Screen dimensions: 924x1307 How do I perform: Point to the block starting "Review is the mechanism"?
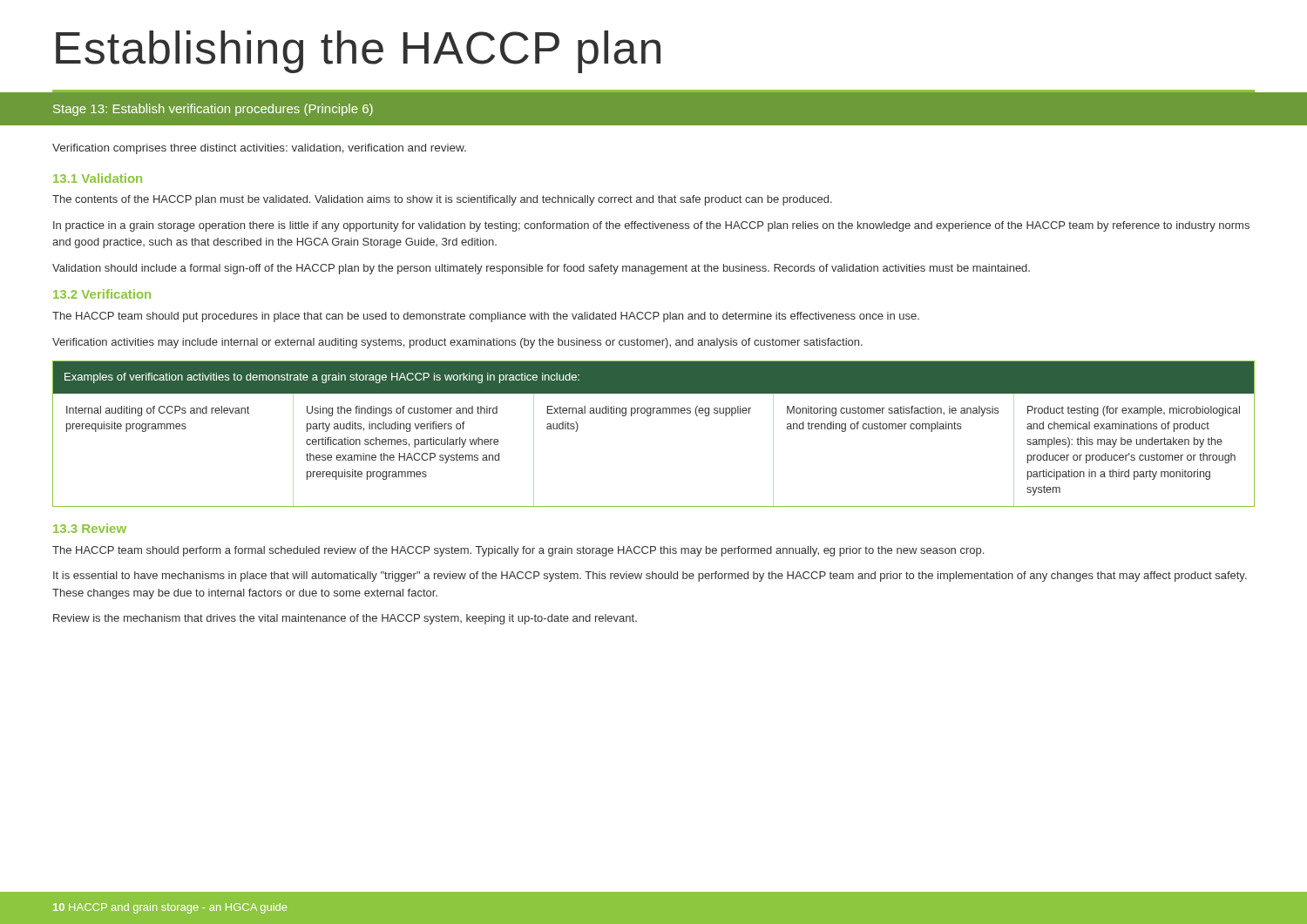pyautogui.click(x=345, y=618)
